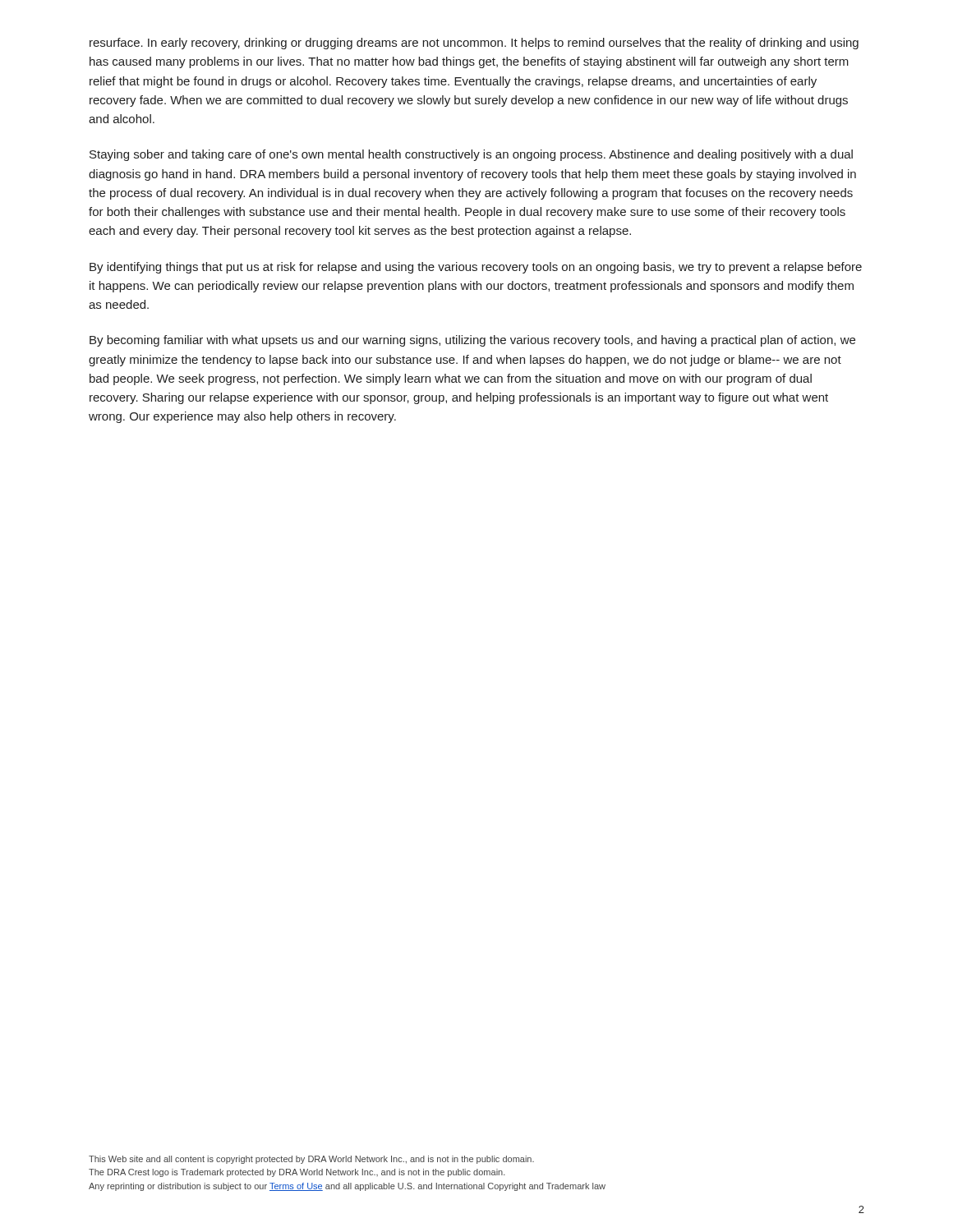Image resolution: width=953 pixels, height=1232 pixels.
Task: Point to the passage starting "resurface. In early recovery, drinking or drugging dreams"
Action: (474, 81)
